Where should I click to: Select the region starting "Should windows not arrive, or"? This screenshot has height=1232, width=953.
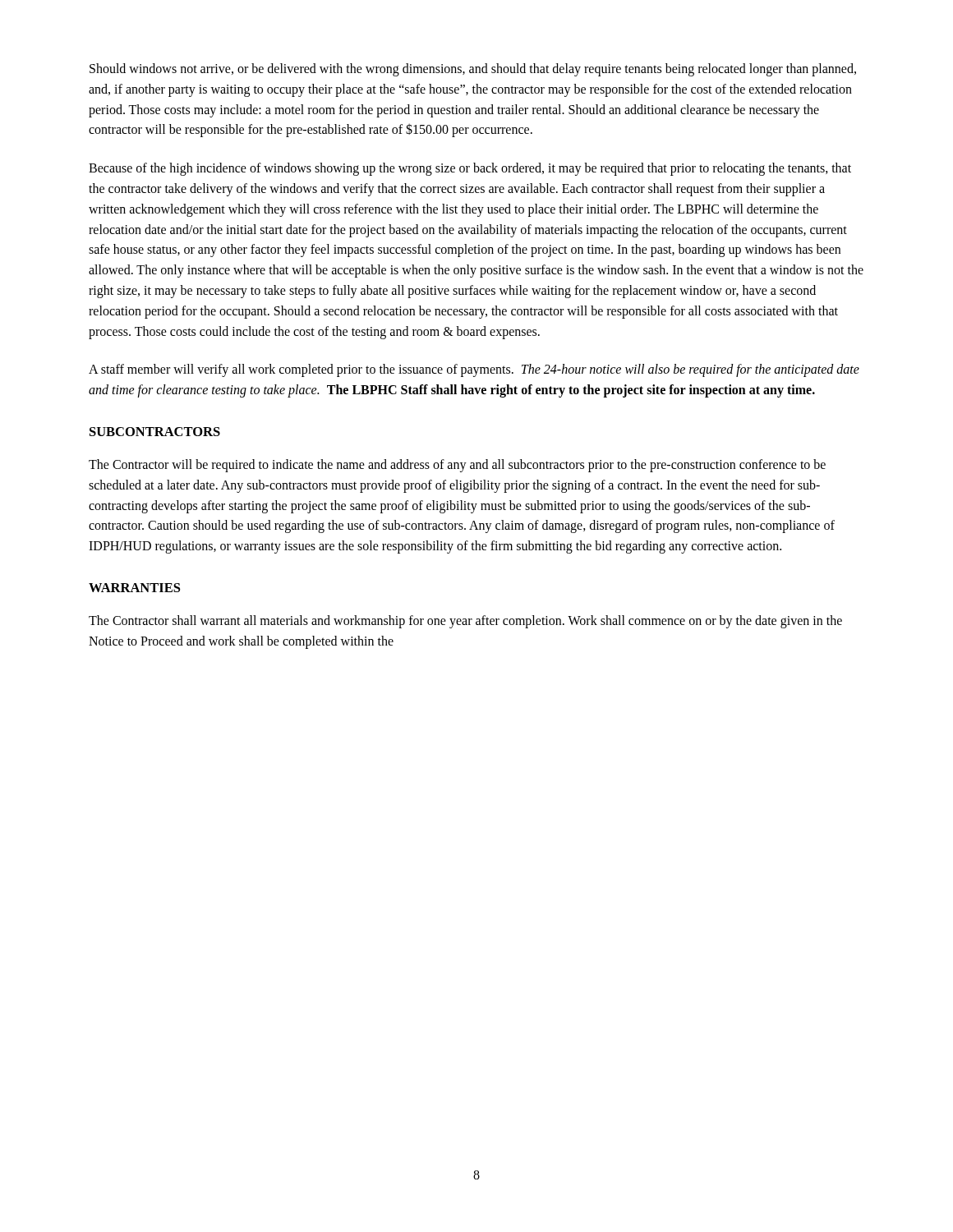coord(473,99)
